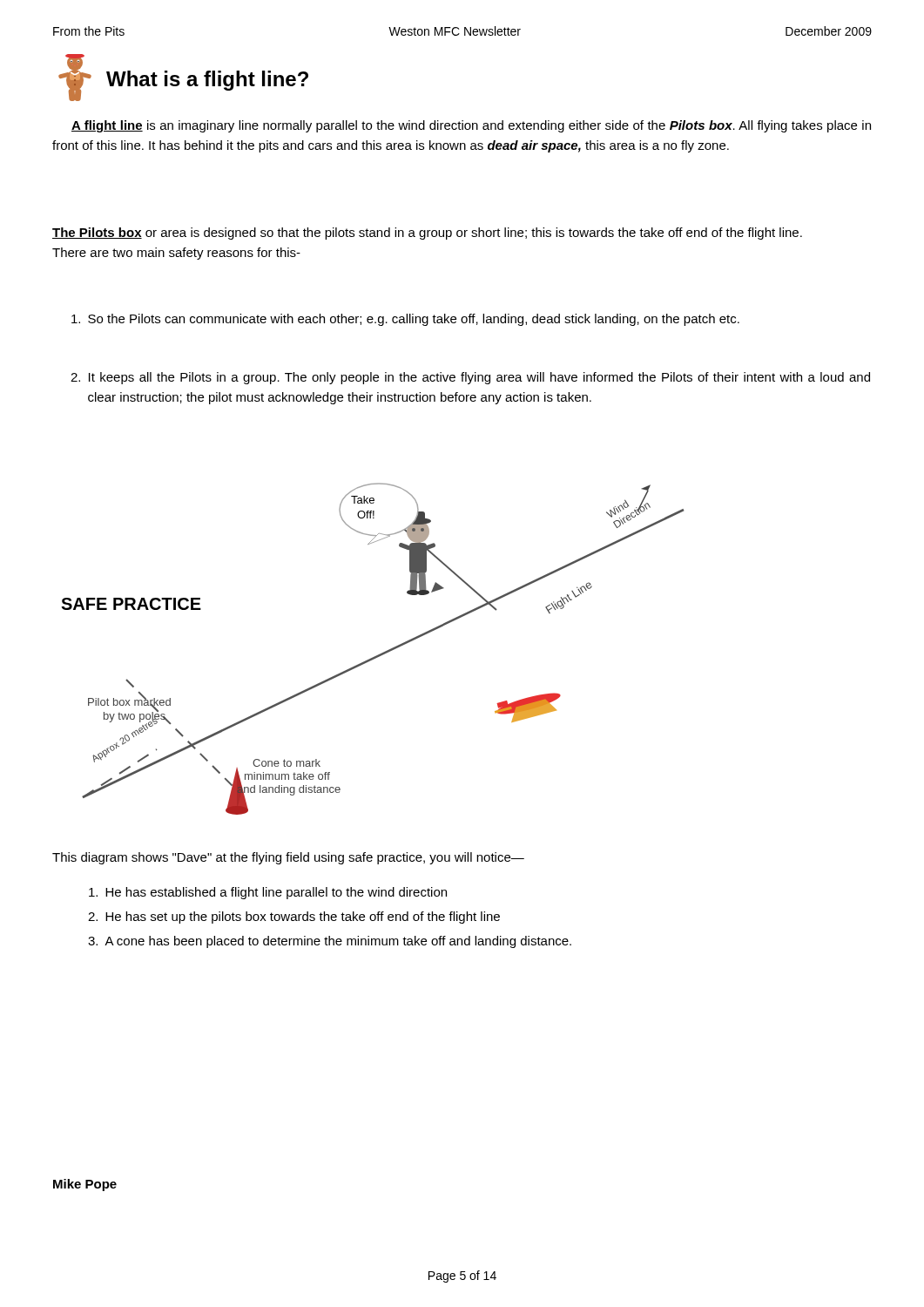Click a illustration
924x1307 pixels.
(x=462, y=640)
